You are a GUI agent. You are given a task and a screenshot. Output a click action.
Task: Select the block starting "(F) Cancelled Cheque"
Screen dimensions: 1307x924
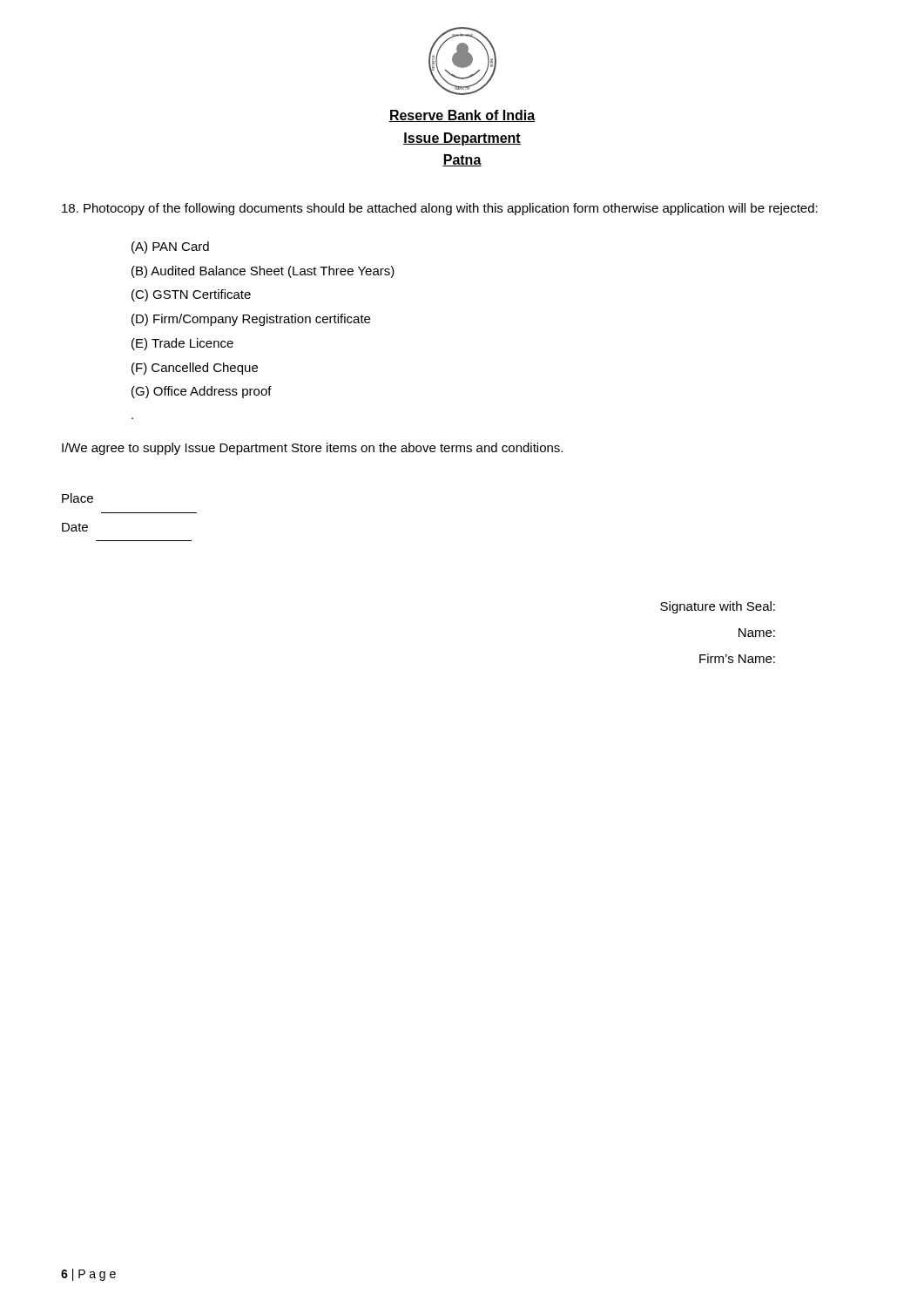tap(195, 367)
